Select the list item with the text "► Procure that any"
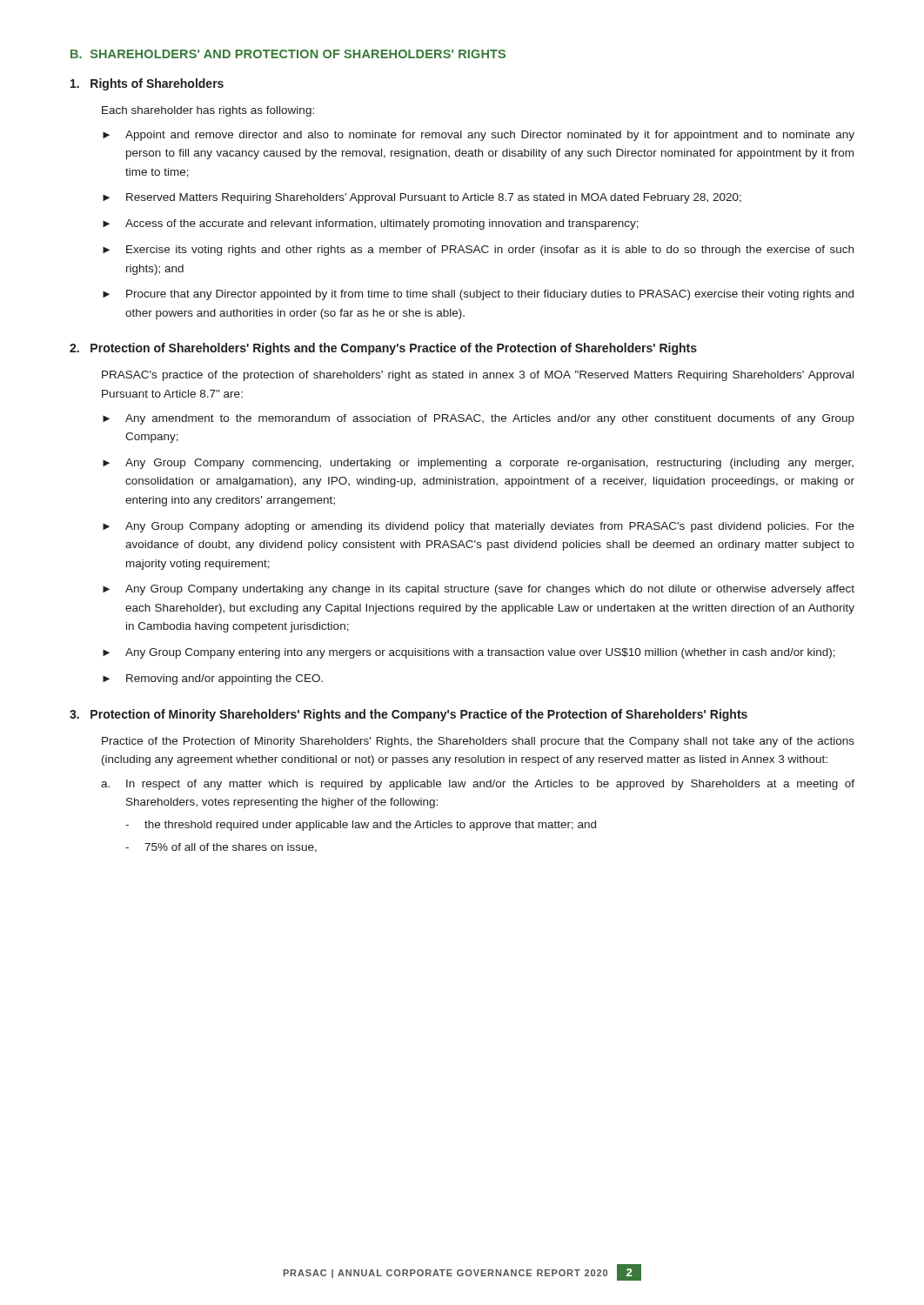This screenshot has width=924, height=1305. coord(478,303)
